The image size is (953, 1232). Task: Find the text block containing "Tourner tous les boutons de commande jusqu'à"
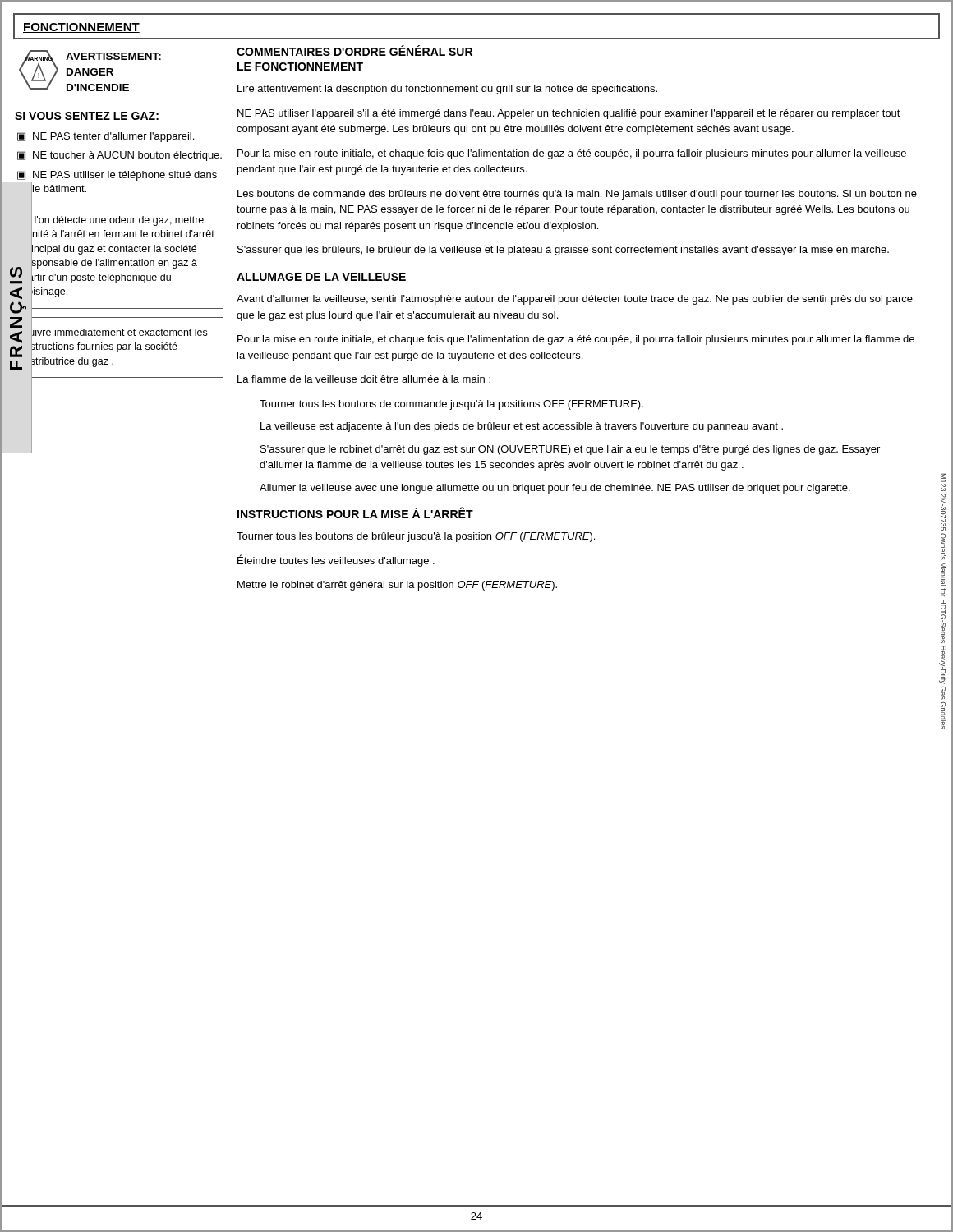[x=452, y=403]
